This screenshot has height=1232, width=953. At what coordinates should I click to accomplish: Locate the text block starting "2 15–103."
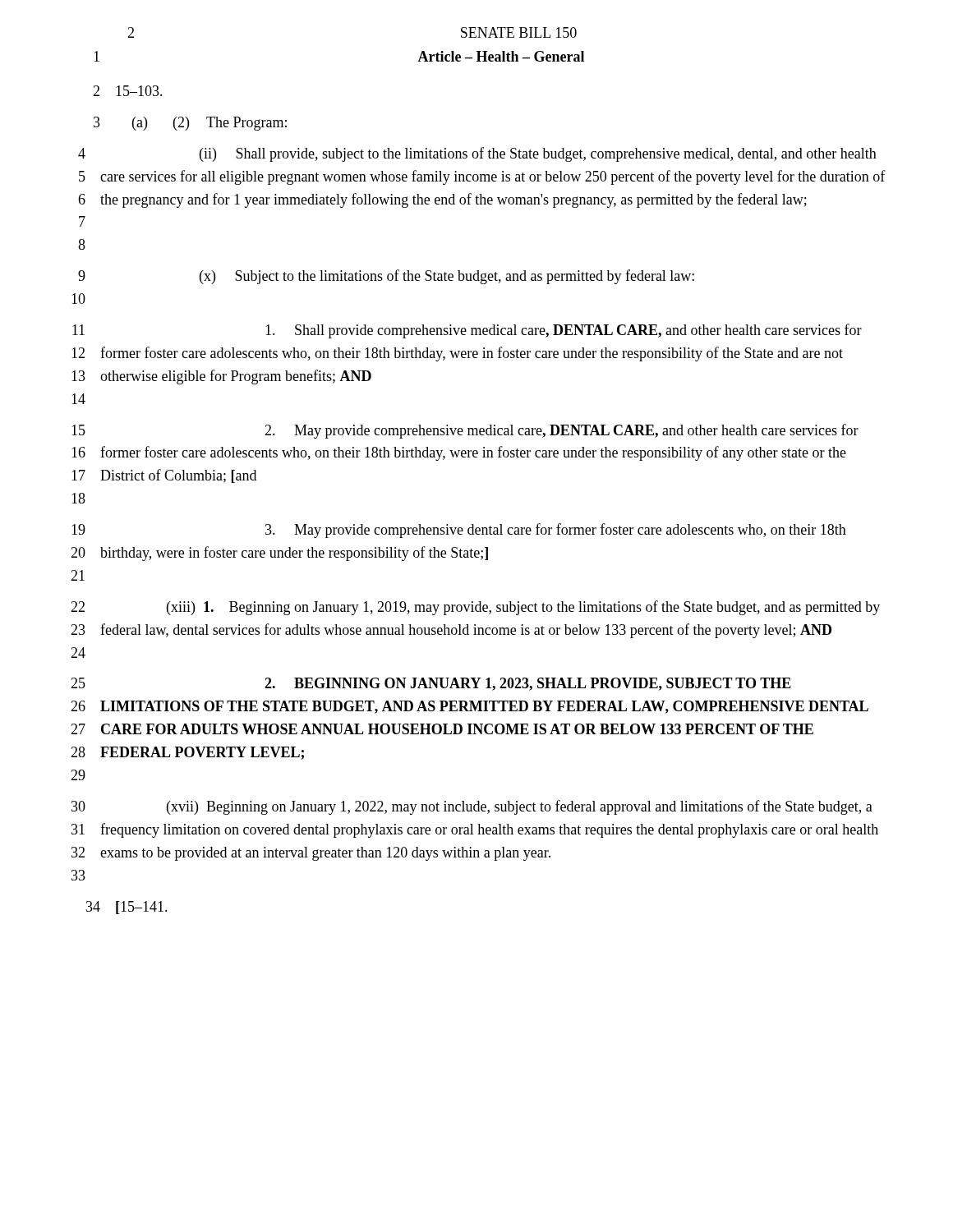[x=128, y=91]
